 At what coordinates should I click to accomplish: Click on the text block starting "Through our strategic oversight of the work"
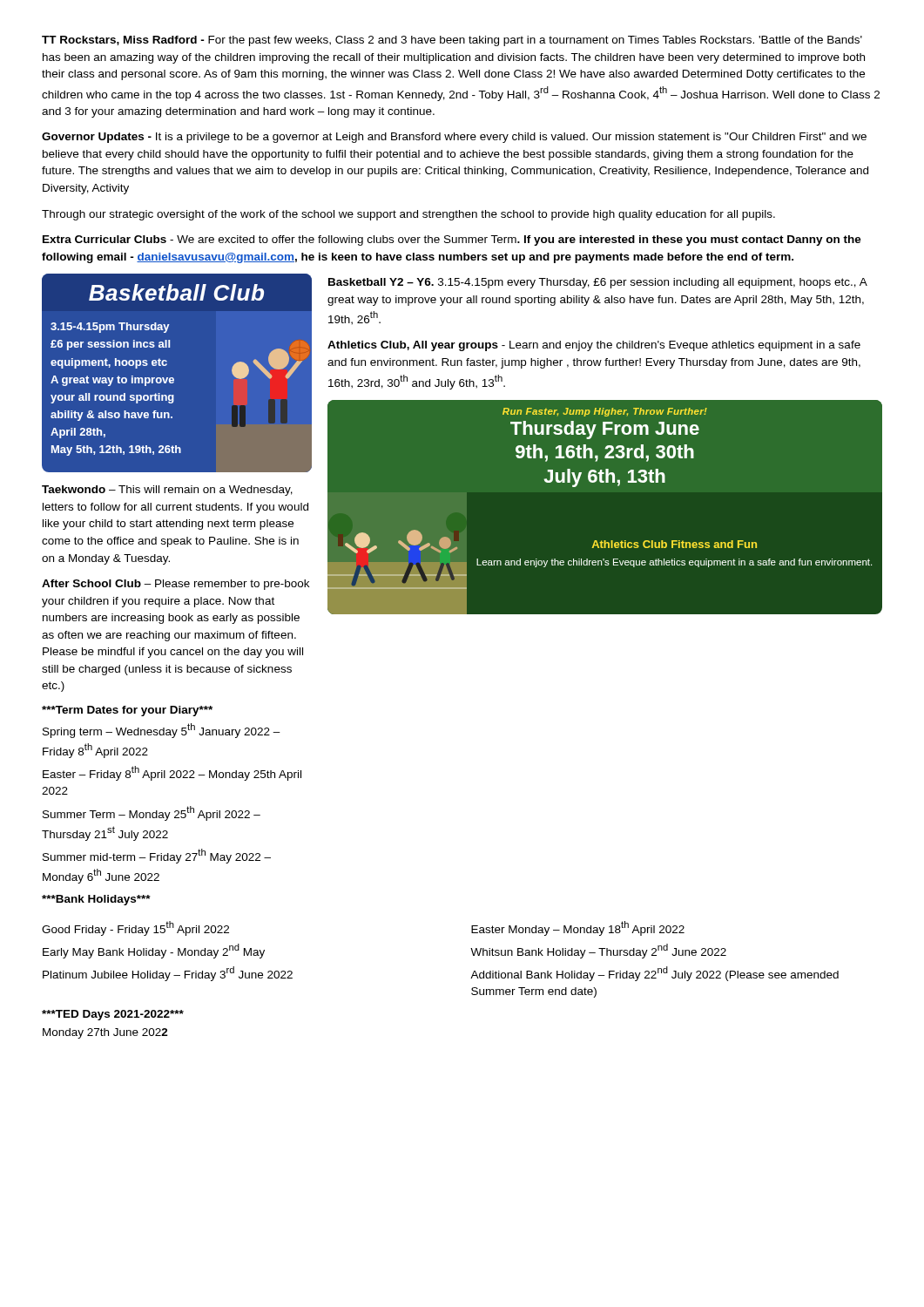(409, 214)
